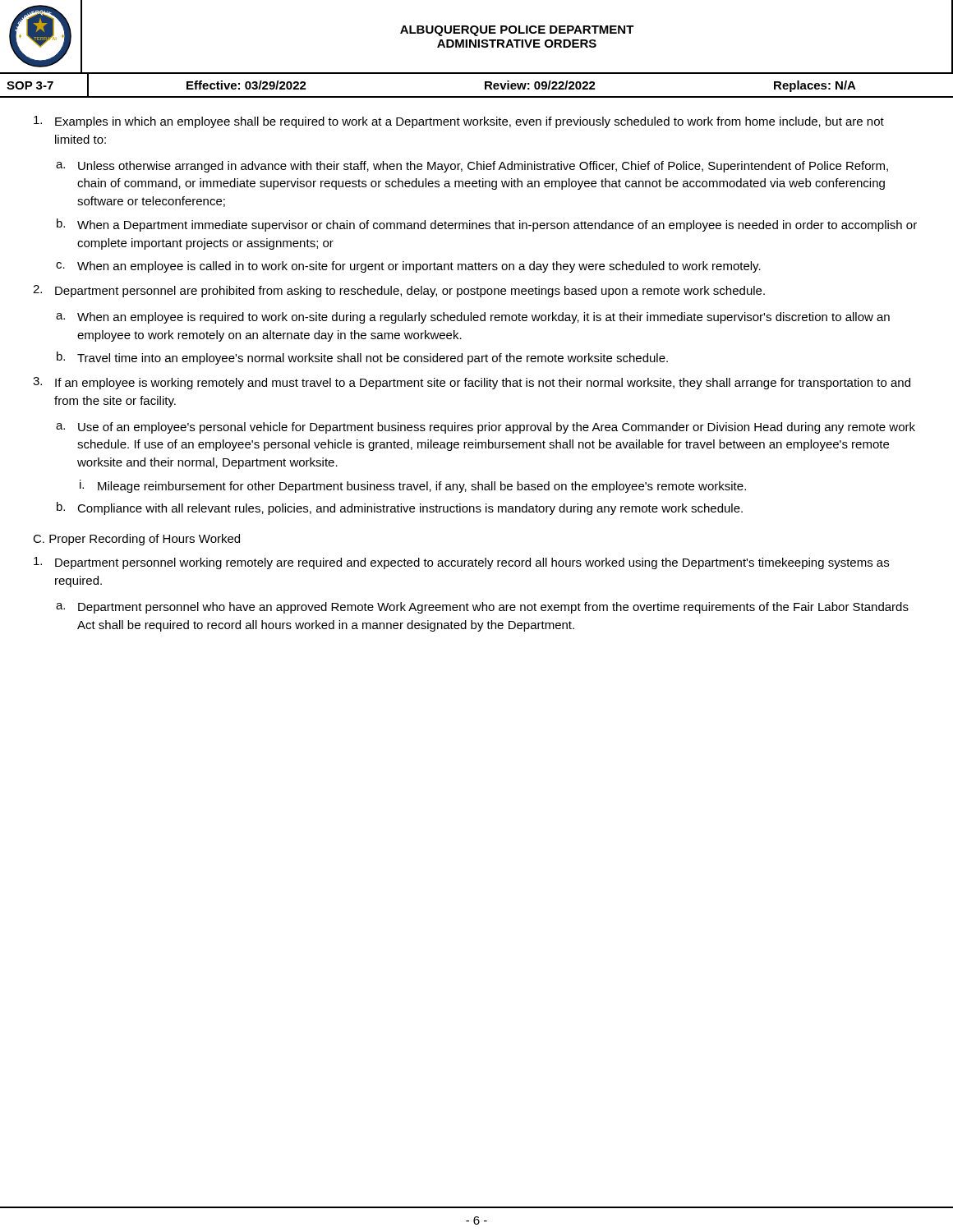Viewport: 953px width, 1232px height.
Task: Point to the block beginning "2. Department personnel are prohibited from asking"
Action: [x=476, y=291]
